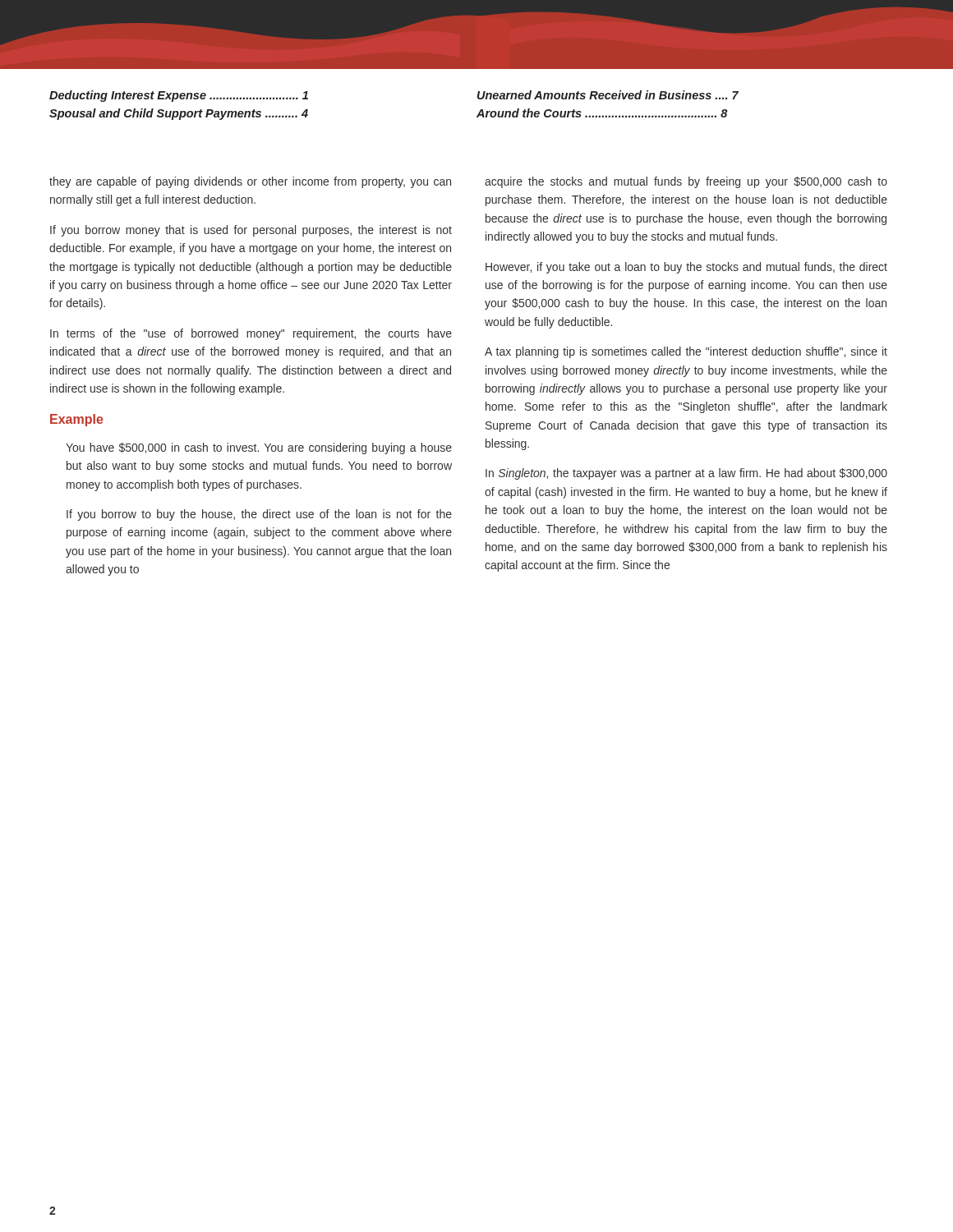Viewport: 953px width, 1232px height.
Task: Find the section header
Action: coord(76,420)
